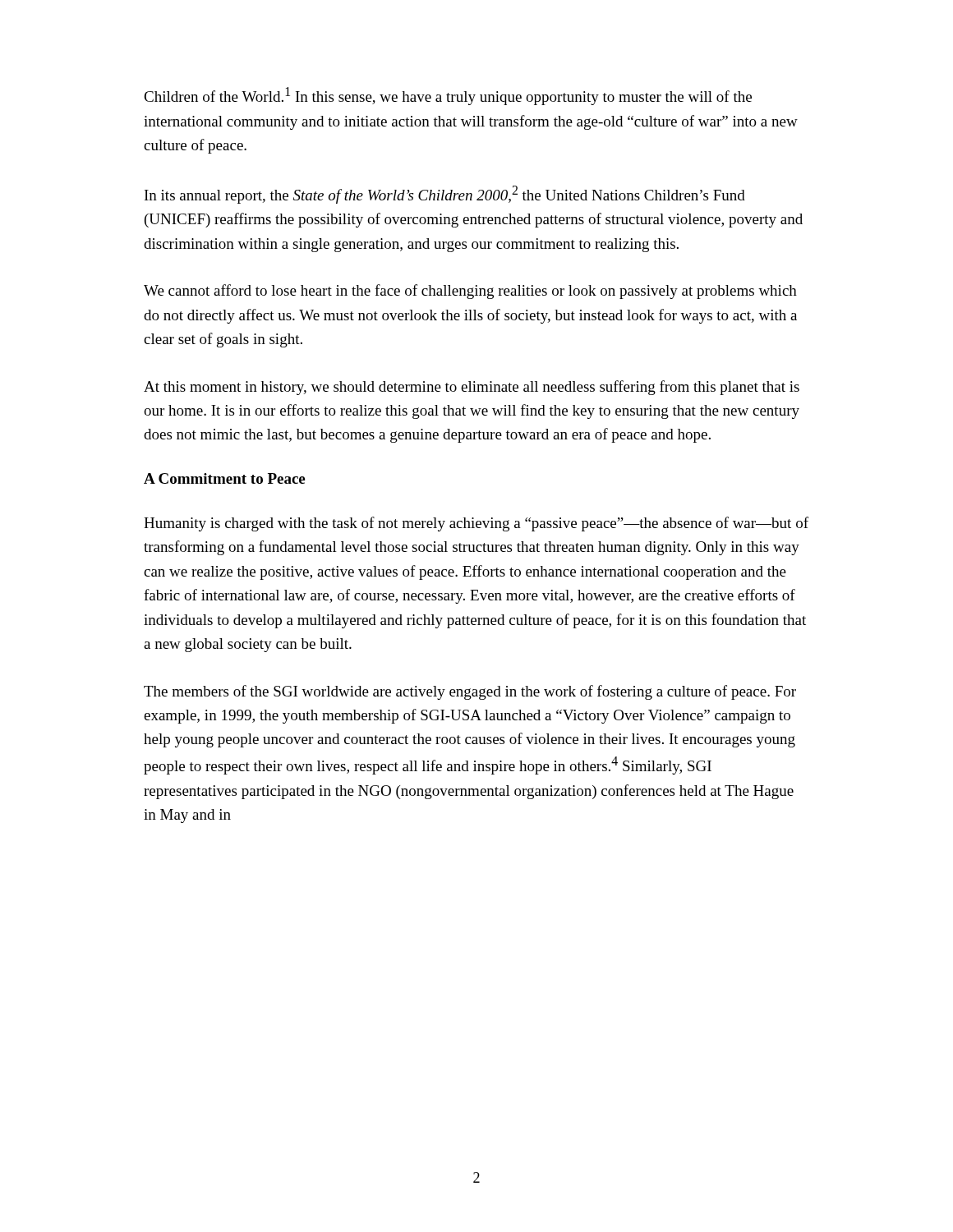Screen dimensions: 1232x953
Task: Navigate to the passage starting "Humanity is charged with the"
Action: (476, 583)
